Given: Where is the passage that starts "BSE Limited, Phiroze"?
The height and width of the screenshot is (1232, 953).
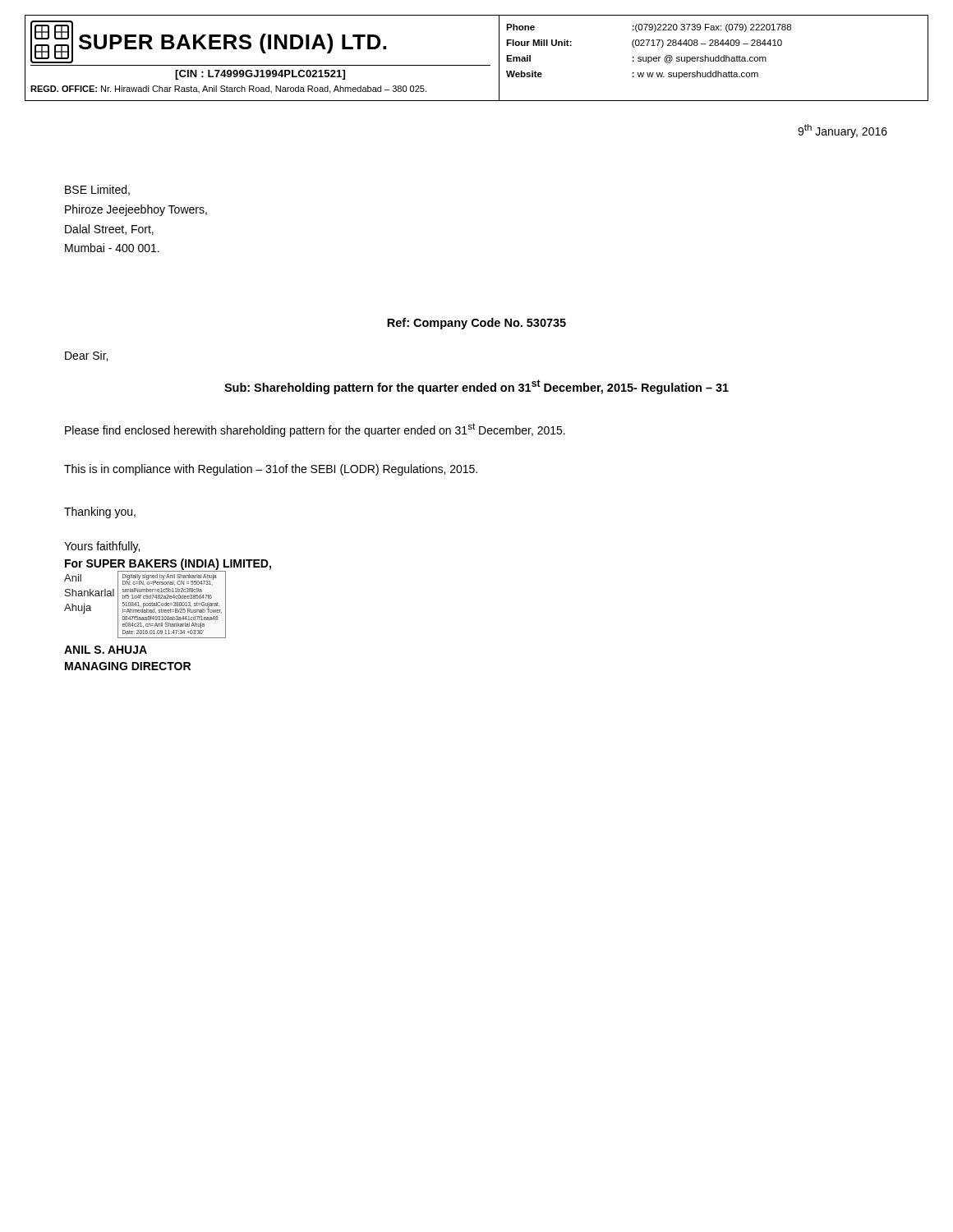Looking at the screenshot, I should coord(136,219).
